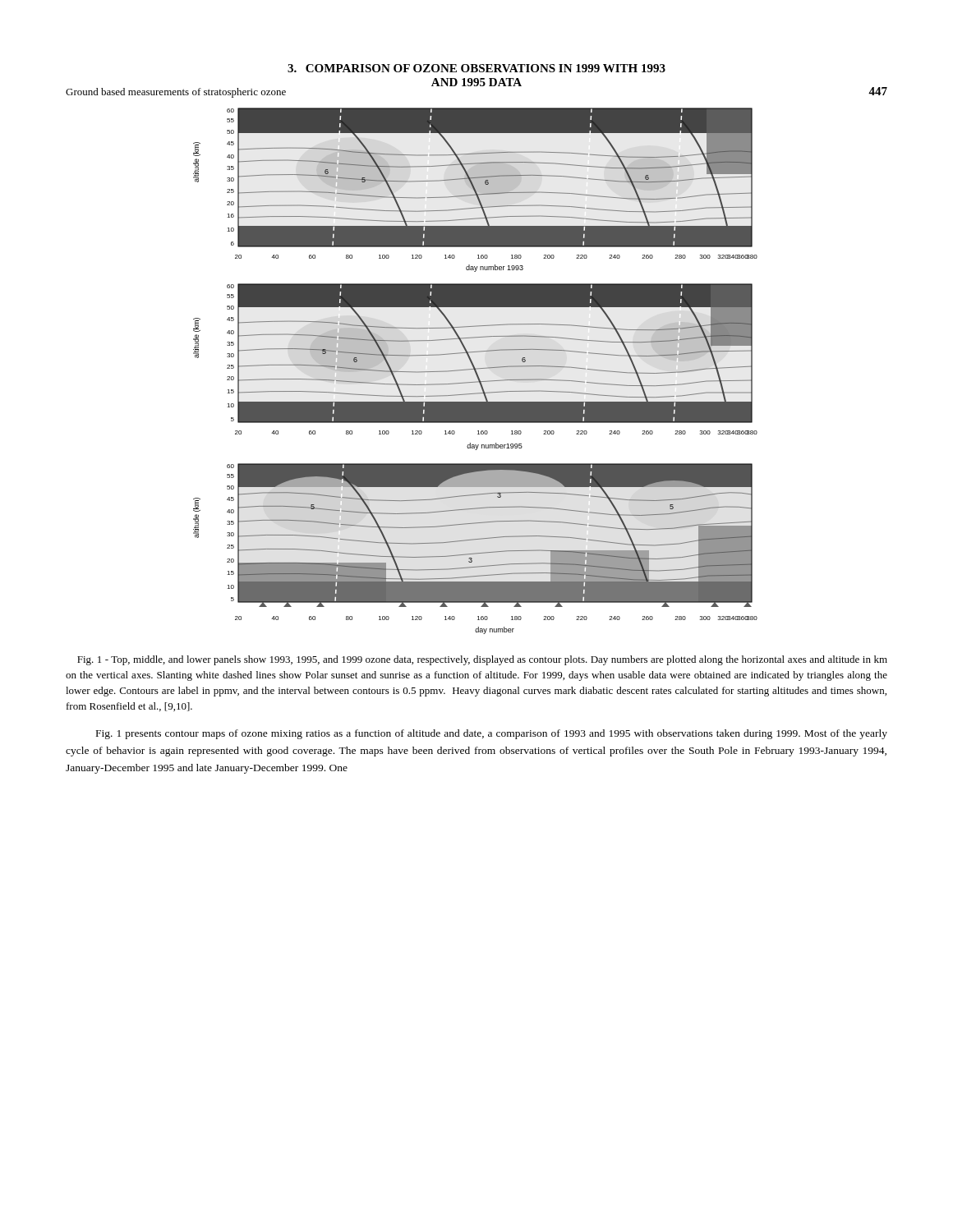Screen dimensions: 1232x953
Task: Point to the text block starting "3. COMPARISON OF OZONE OBSERVATIONS IN 1999"
Action: 476,75
